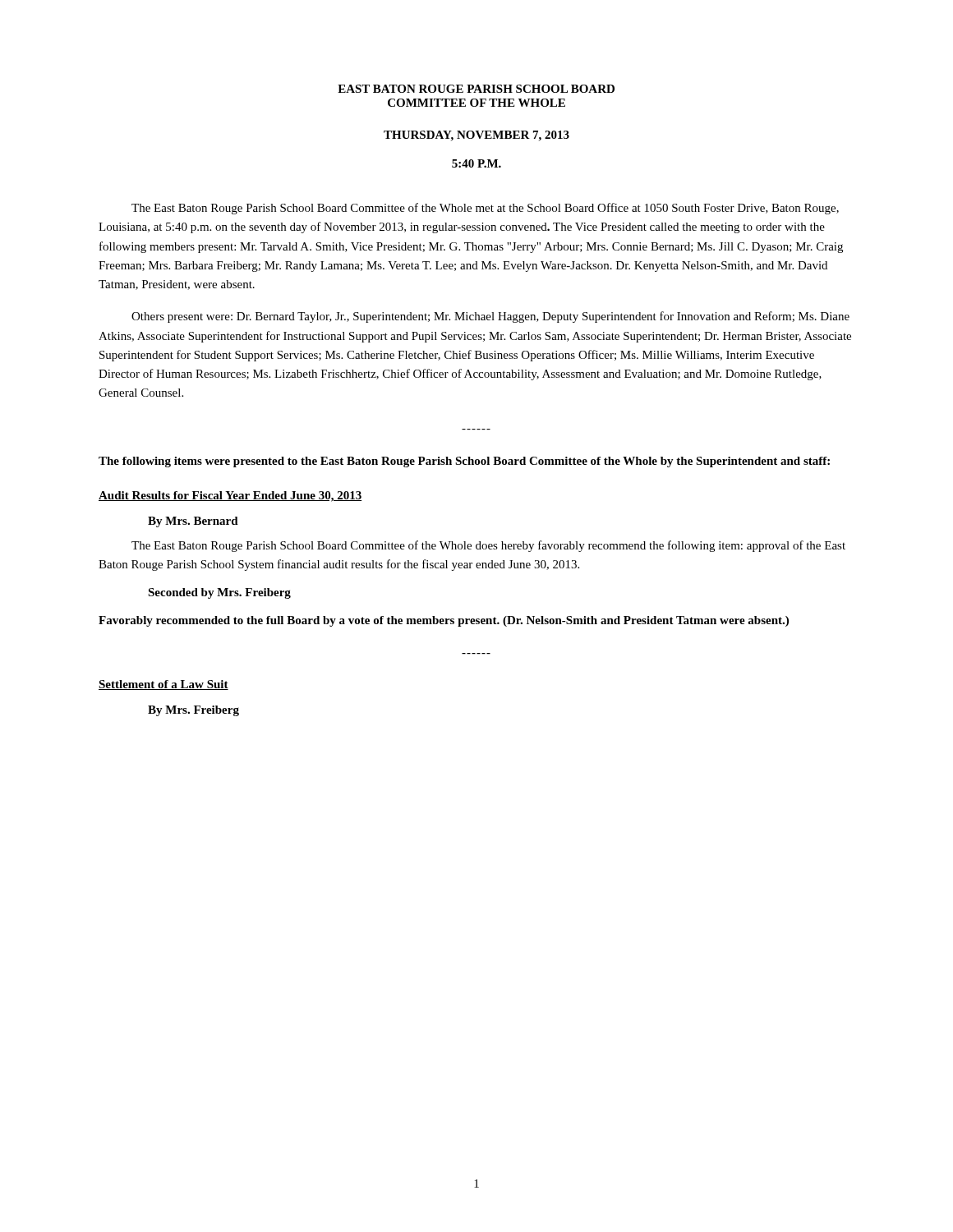This screenshot has height=1232, width=953.
Task: Find the title containing "THURSDAY, NOVEMBER 7, 2013"
Action: (x=476, y=135)
